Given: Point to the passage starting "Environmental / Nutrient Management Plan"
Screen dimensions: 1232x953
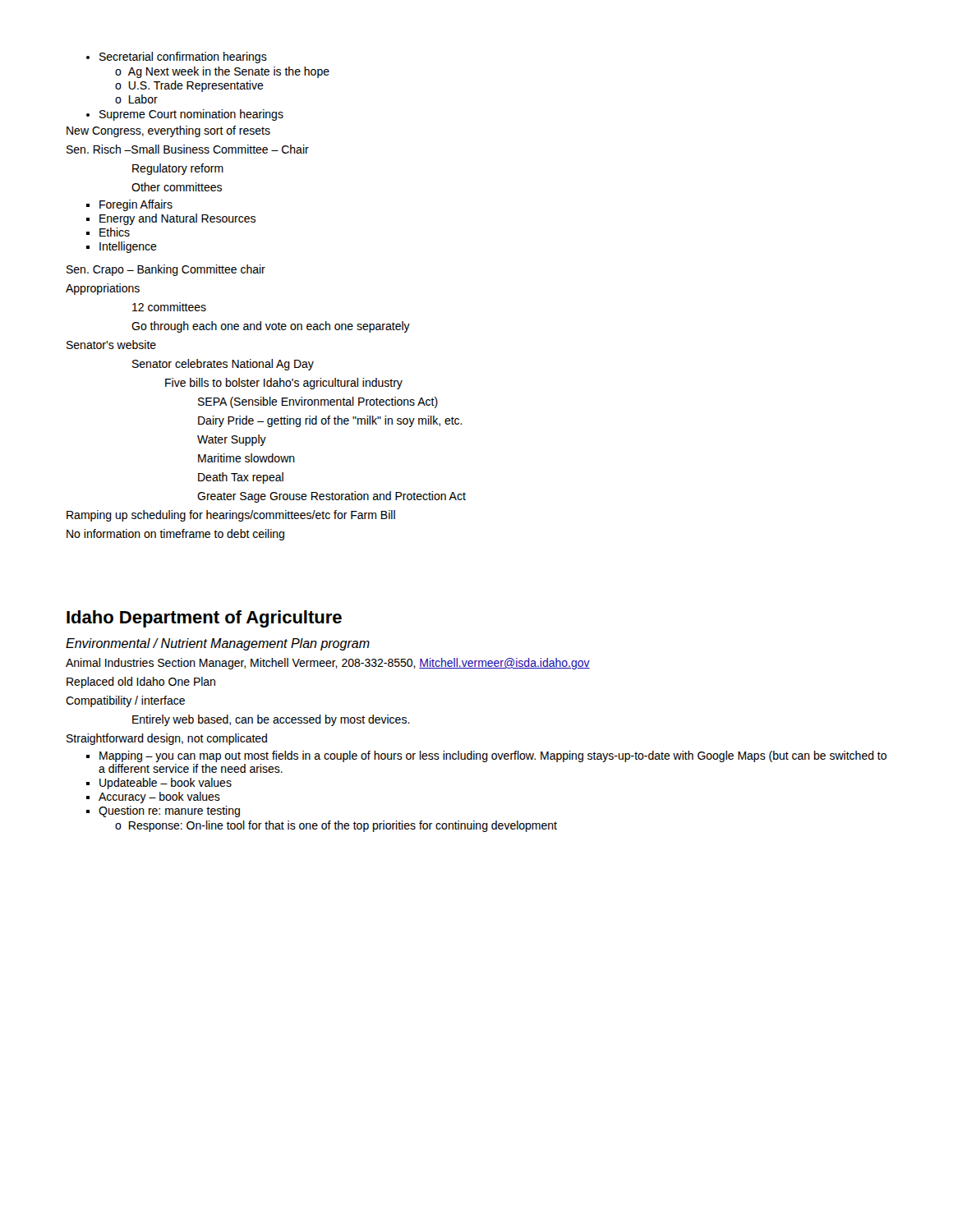Looking at the screenshot, I should tap(218, 644).
